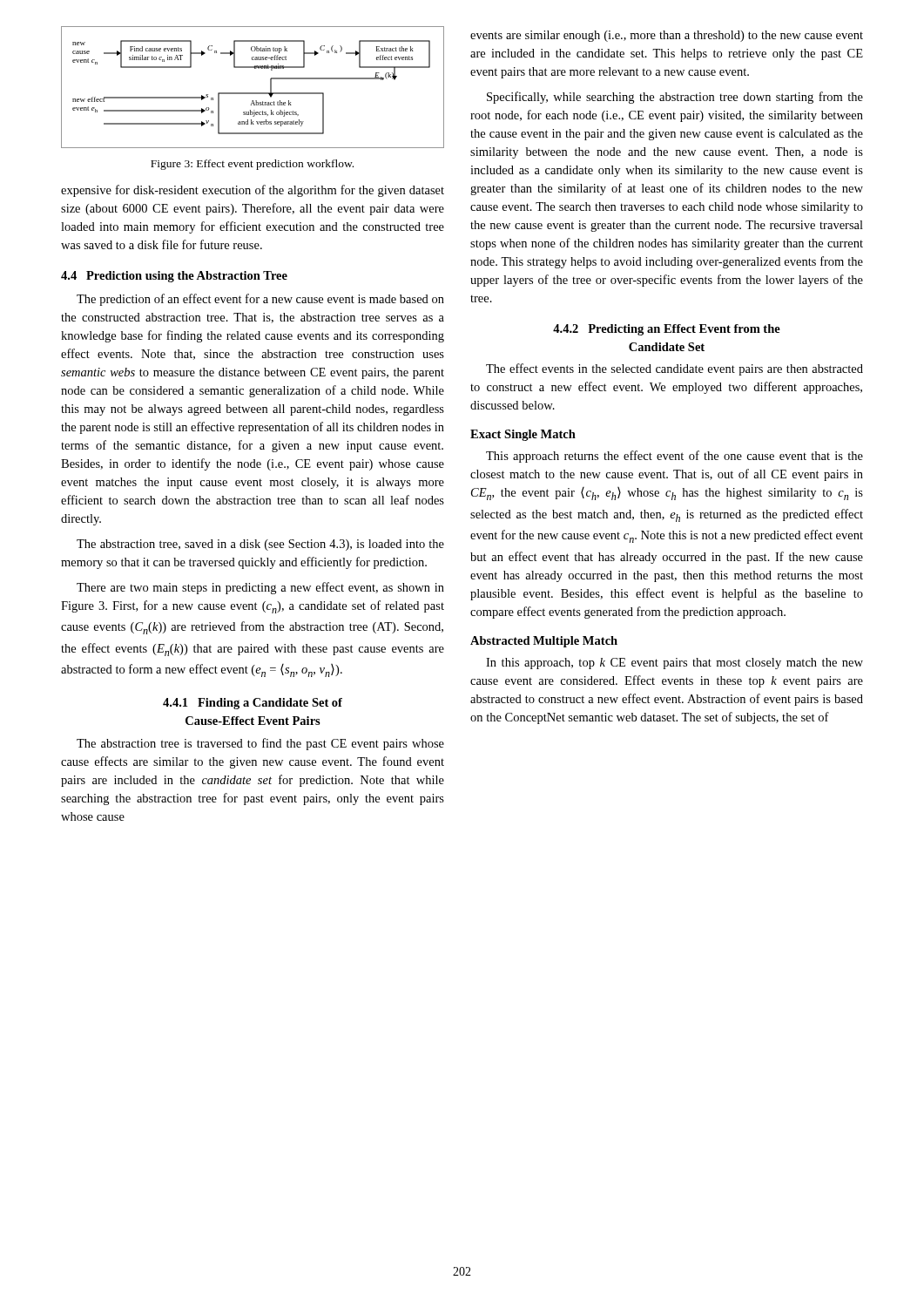Point to the block beginning "The effect events in the"
The height and width of the screenshot is (1307, 924).
[667, 387]
